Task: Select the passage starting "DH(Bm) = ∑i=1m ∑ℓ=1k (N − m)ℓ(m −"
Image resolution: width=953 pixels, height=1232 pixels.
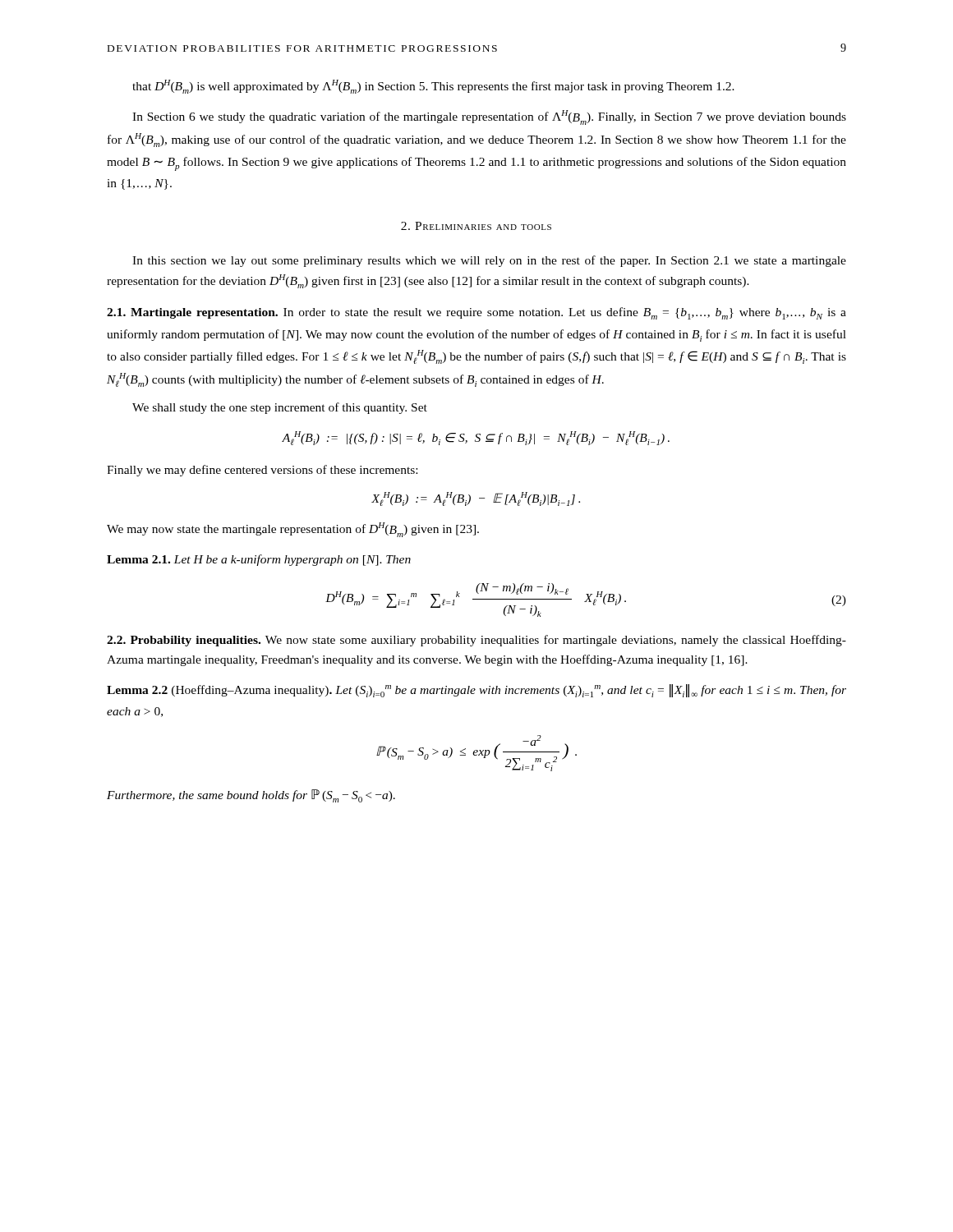Action: pyautogui.click(x=476, y=599)
